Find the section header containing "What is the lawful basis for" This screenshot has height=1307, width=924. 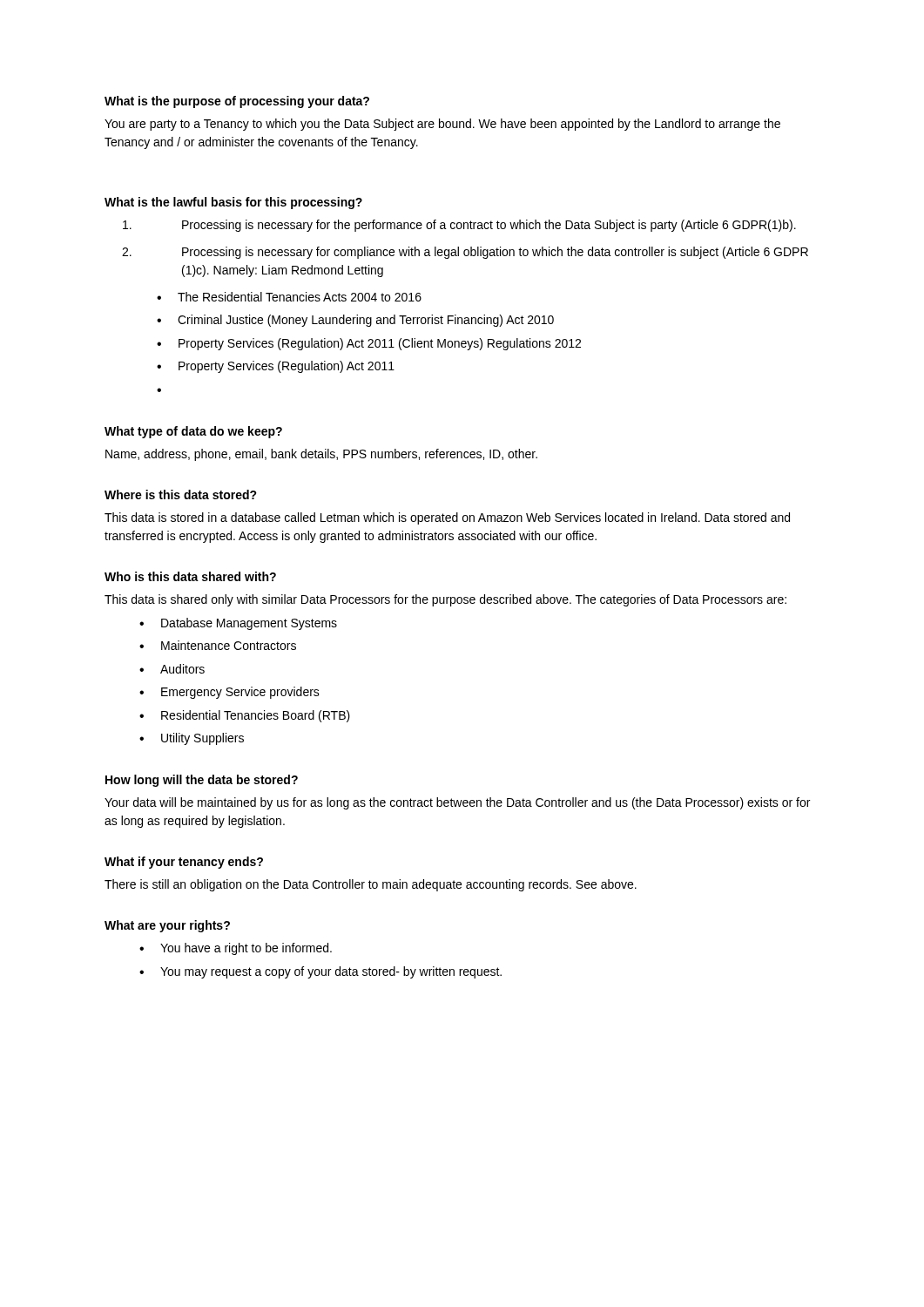click(x=234, y=202)
